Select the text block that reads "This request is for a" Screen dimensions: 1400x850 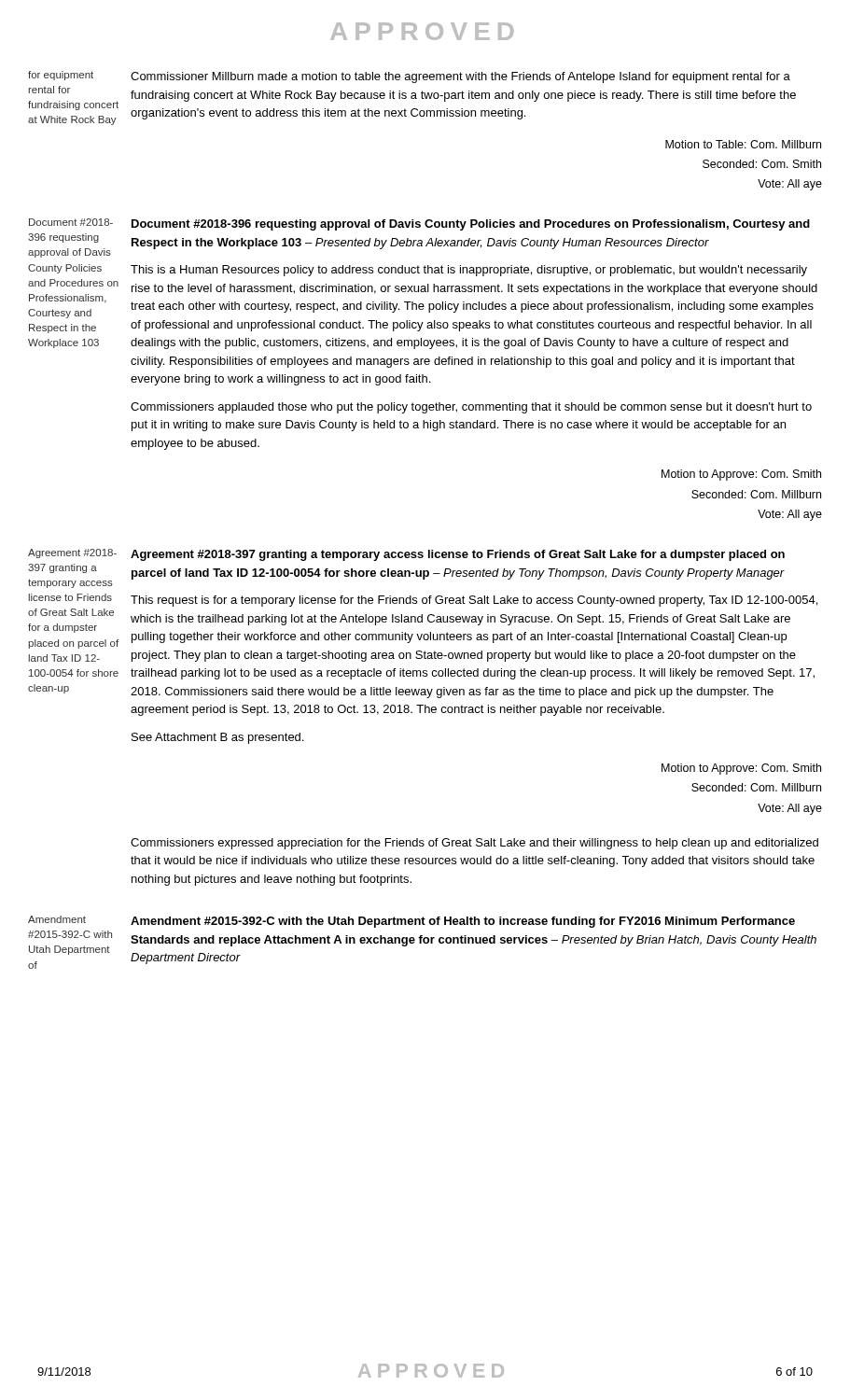tap(476, 668)
